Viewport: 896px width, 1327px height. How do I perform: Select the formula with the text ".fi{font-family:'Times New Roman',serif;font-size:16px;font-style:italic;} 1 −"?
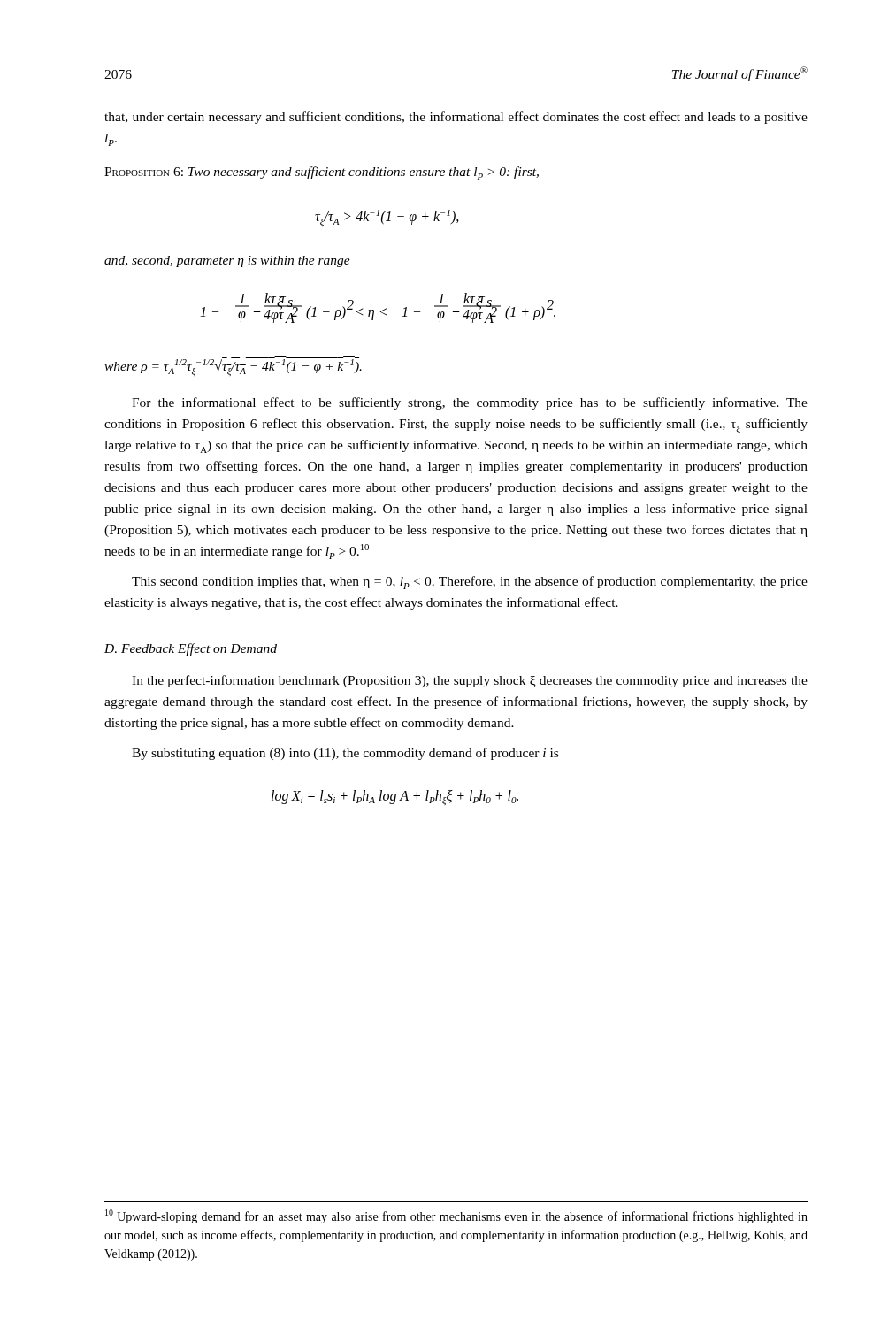[x=456, y=313]
